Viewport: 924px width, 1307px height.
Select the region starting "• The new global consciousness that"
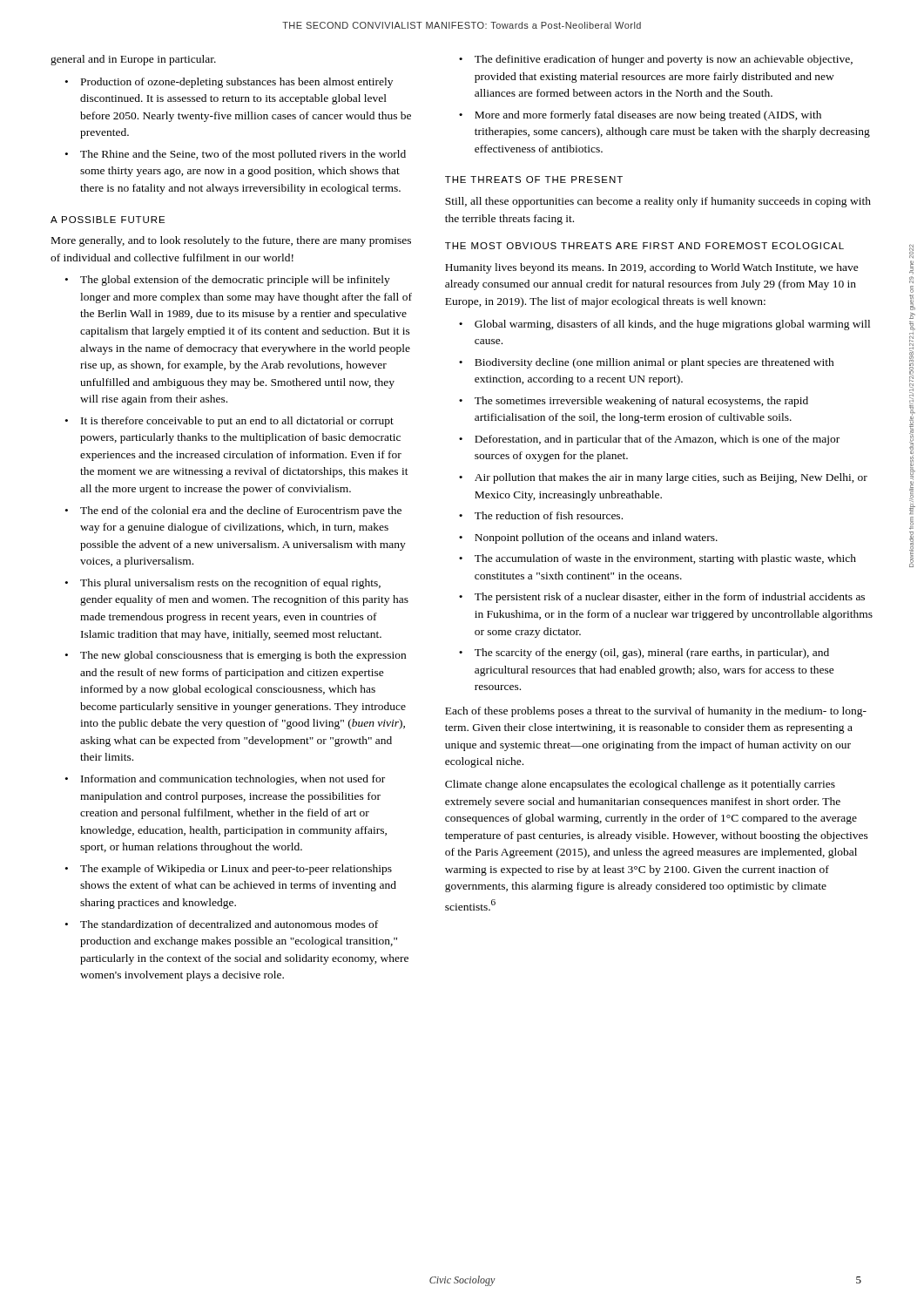(x=239, y=706)
